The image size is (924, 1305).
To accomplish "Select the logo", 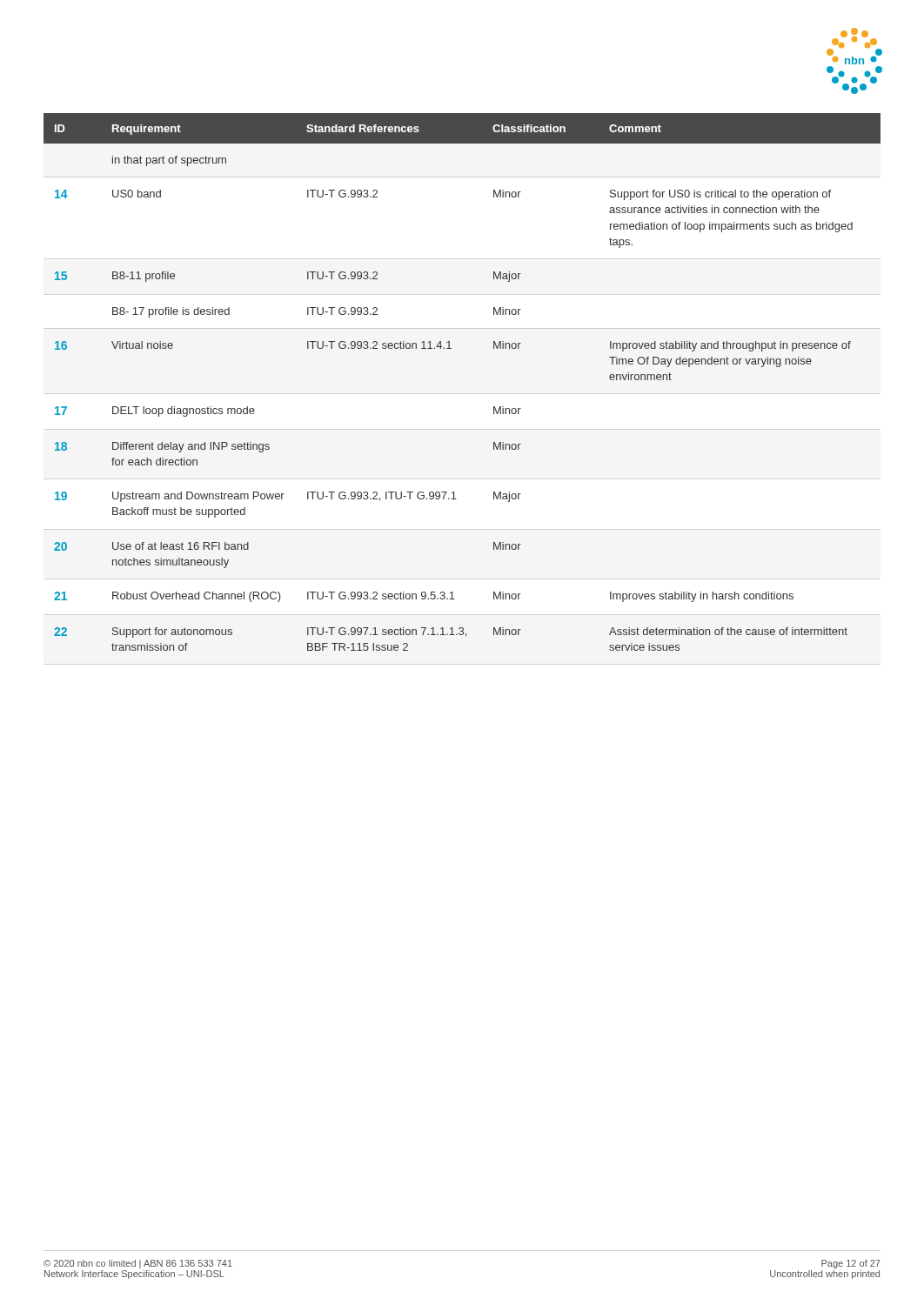I will pos(854,61).
